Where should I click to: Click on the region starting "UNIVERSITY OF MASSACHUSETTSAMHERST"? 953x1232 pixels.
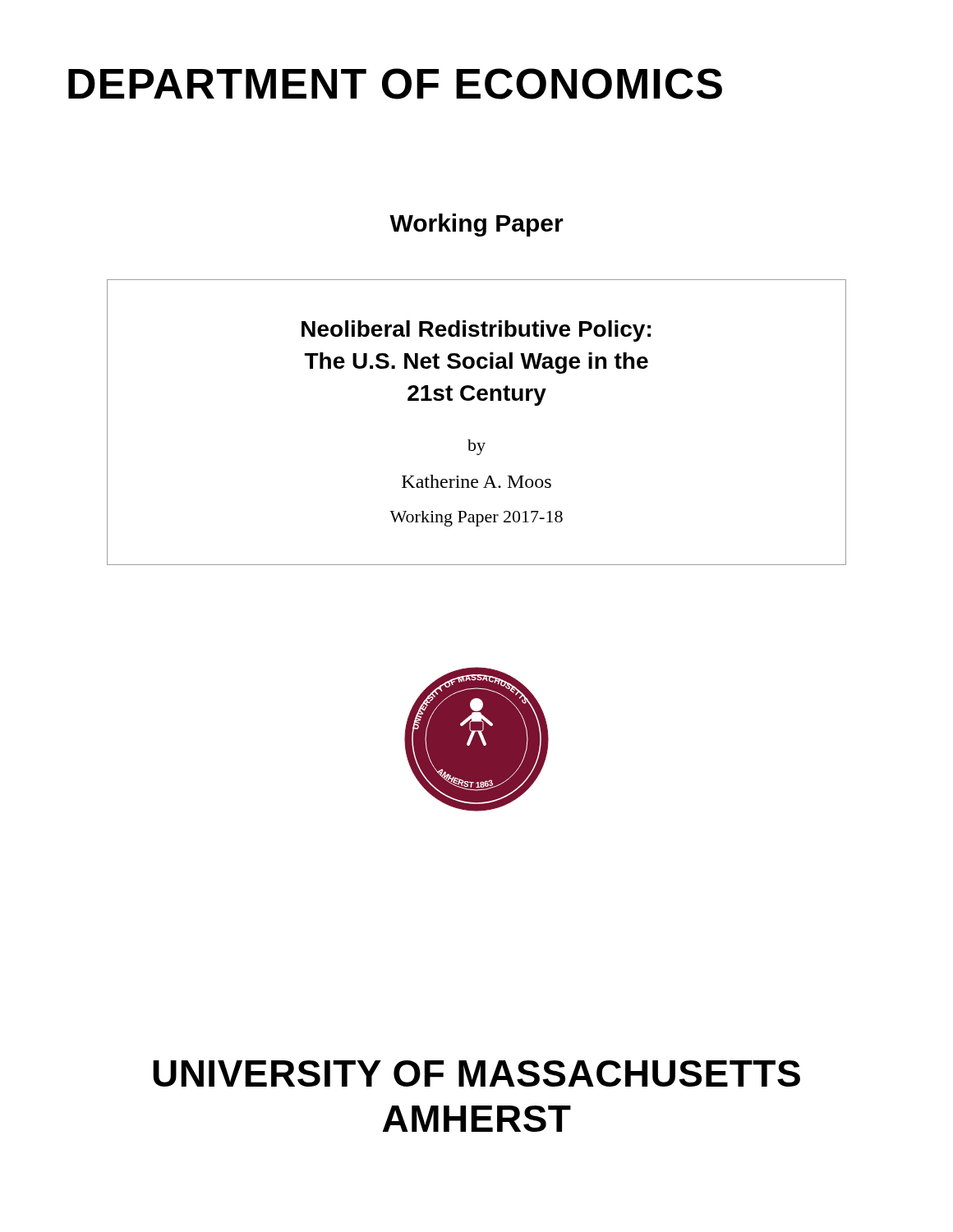pyautogui.click(x=476, y=1097)
